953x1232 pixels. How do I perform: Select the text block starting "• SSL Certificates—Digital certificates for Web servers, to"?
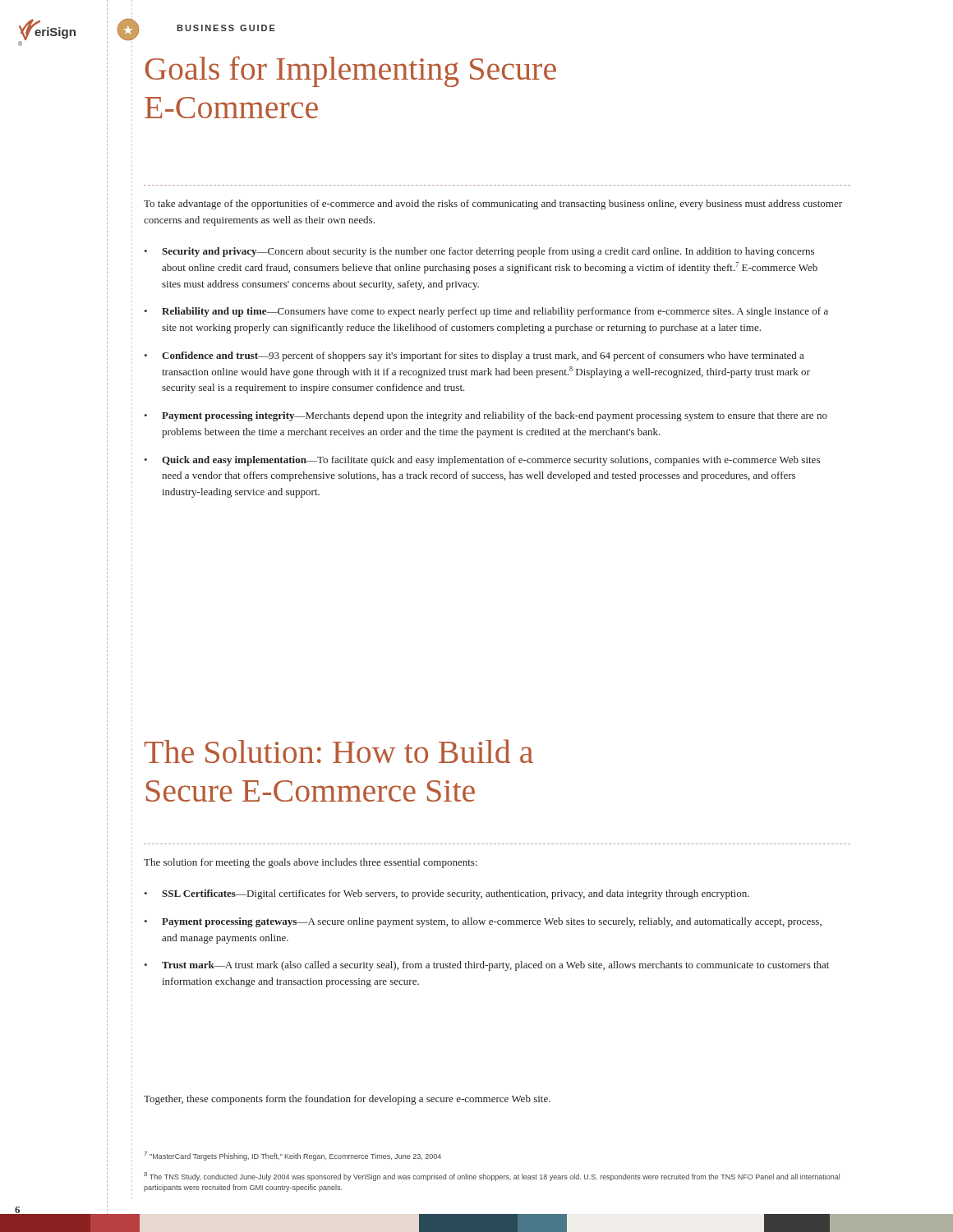[447, 894]
